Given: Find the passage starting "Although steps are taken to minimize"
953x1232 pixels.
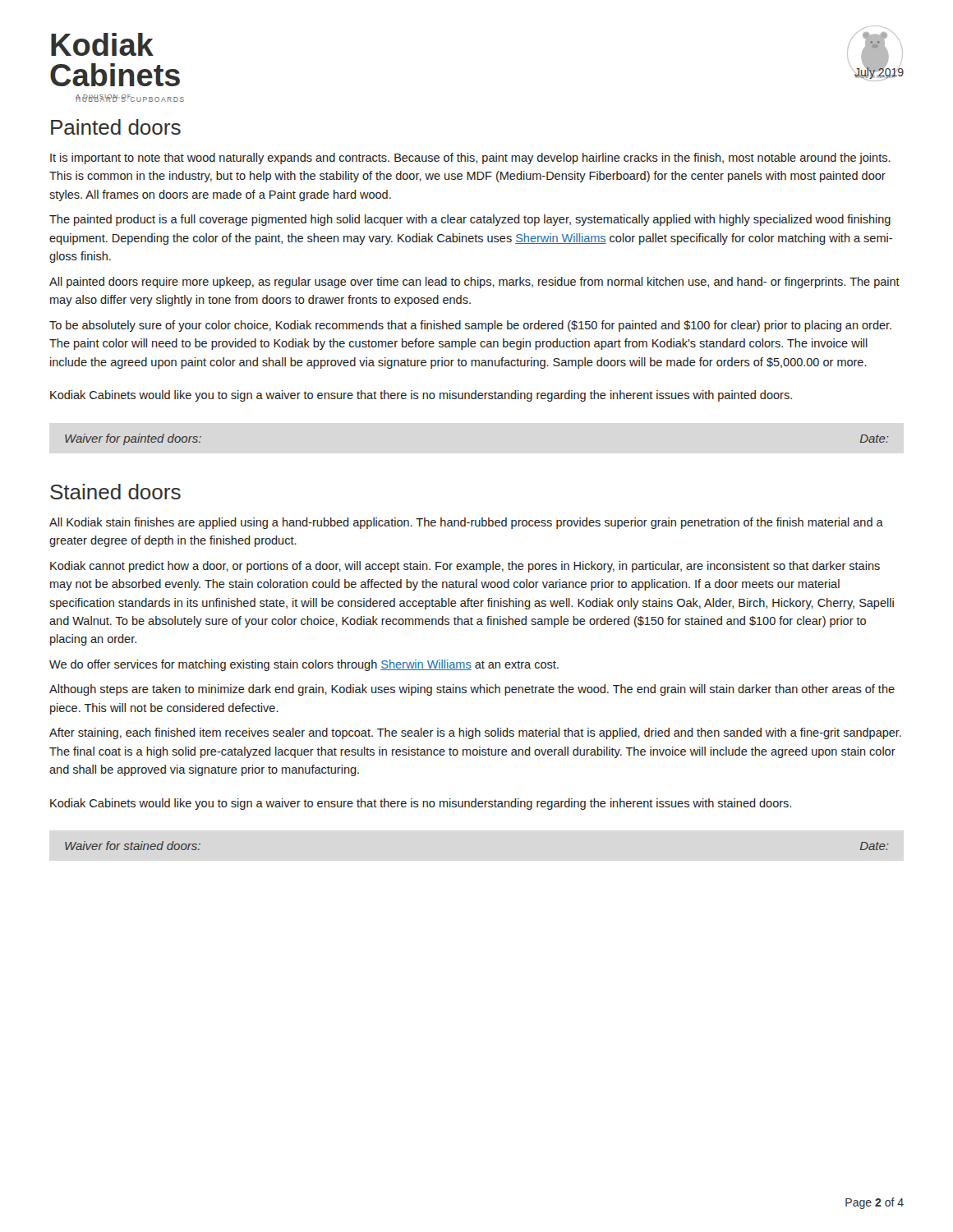Looking at the screenshot, I should pos(476,699).
